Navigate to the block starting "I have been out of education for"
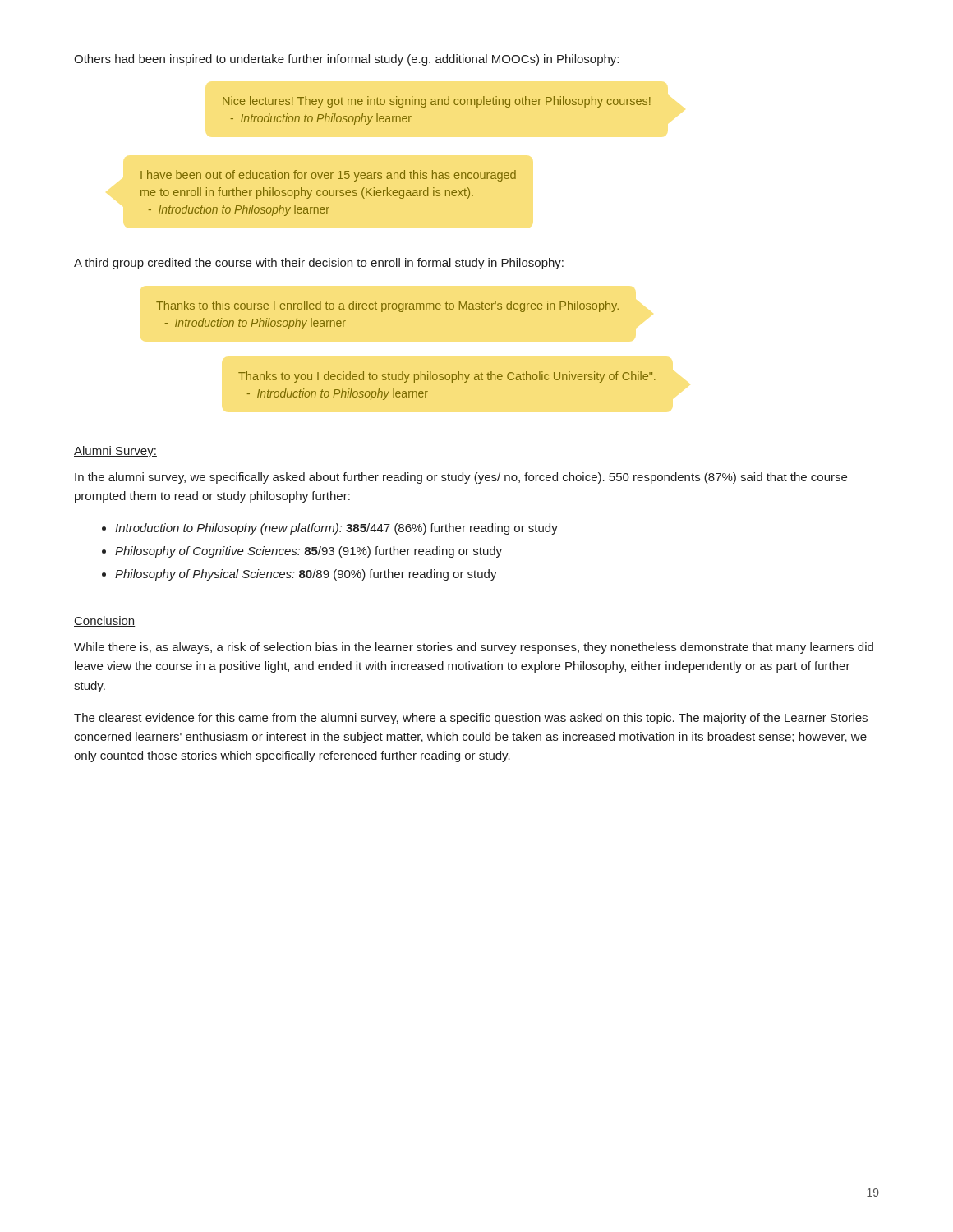953x1232 pixels. tap(328, 192)
